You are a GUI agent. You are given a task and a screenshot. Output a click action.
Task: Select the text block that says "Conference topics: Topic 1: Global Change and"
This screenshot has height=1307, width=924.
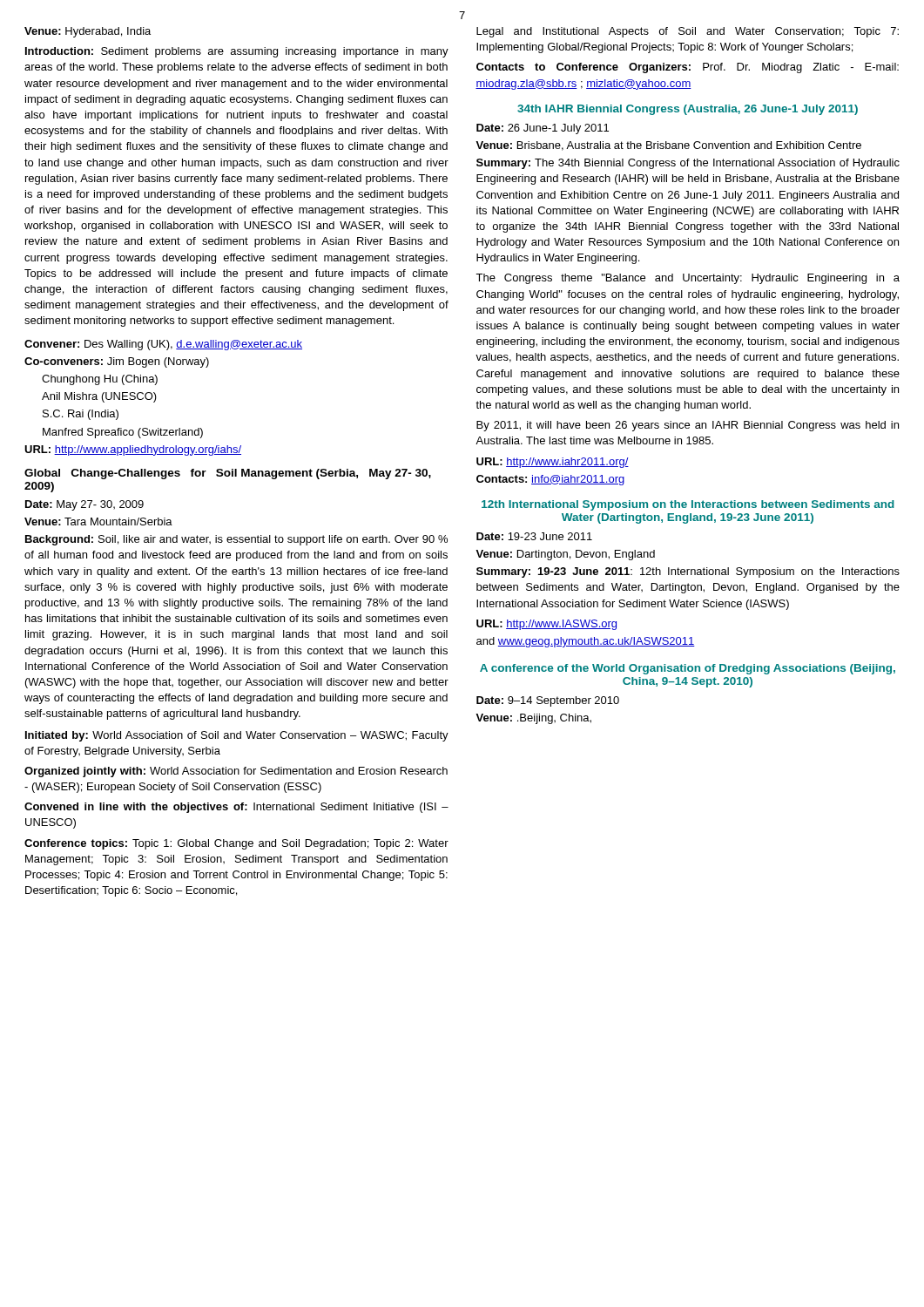[236, 867]
